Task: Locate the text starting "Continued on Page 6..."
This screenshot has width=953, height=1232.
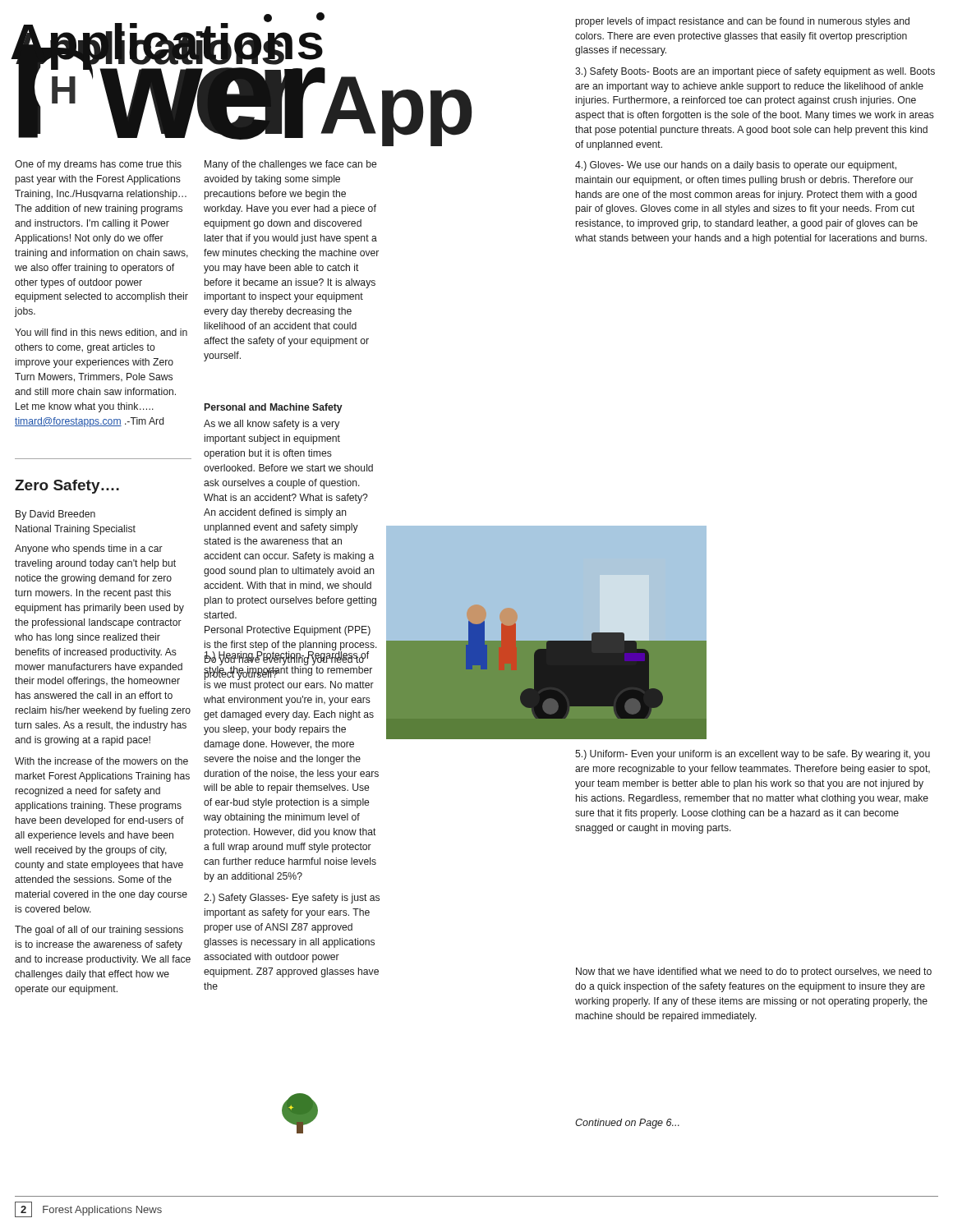Action: coord(628,1123)
